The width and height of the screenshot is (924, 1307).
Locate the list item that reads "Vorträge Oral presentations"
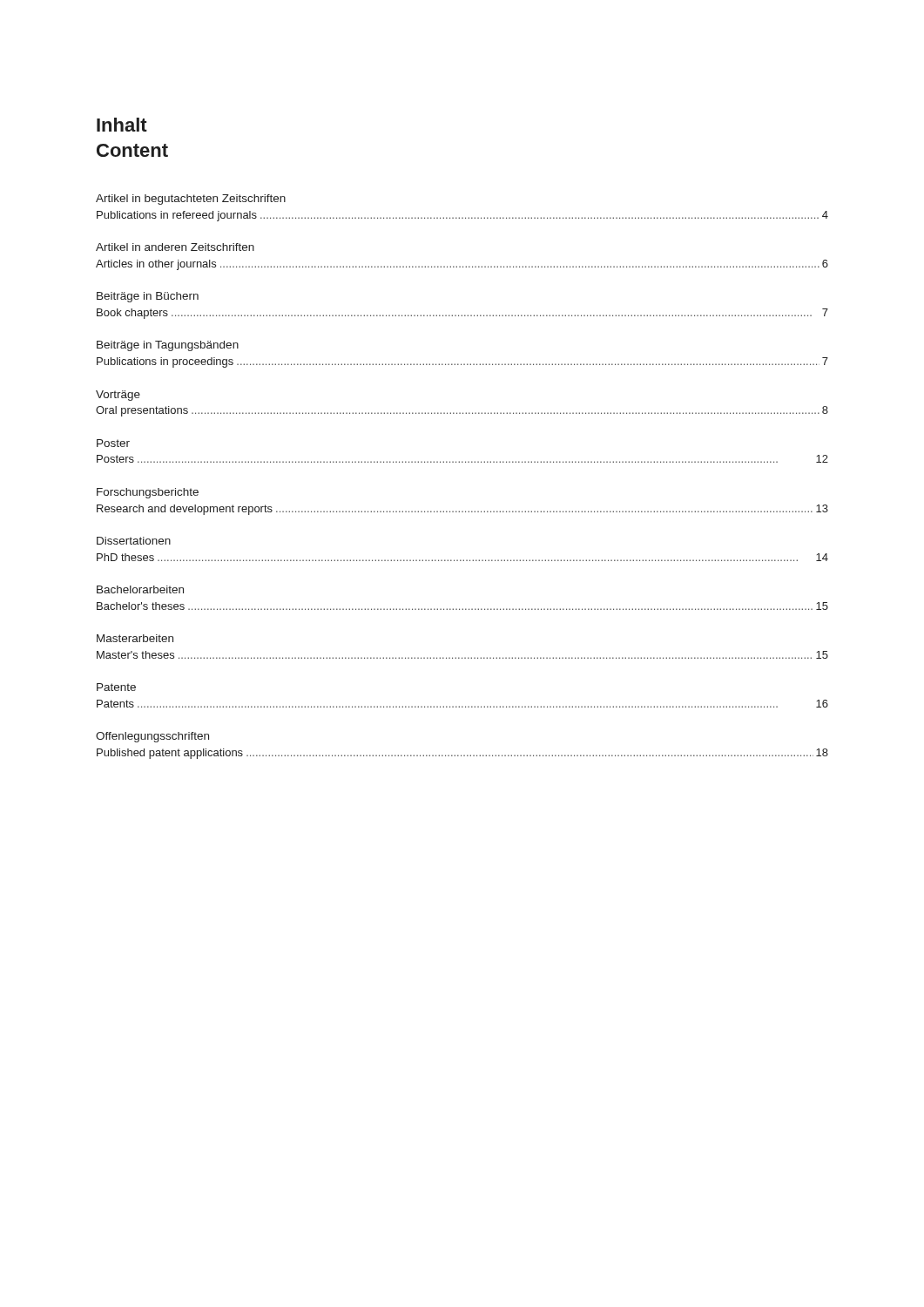click(x=462, y=403)
